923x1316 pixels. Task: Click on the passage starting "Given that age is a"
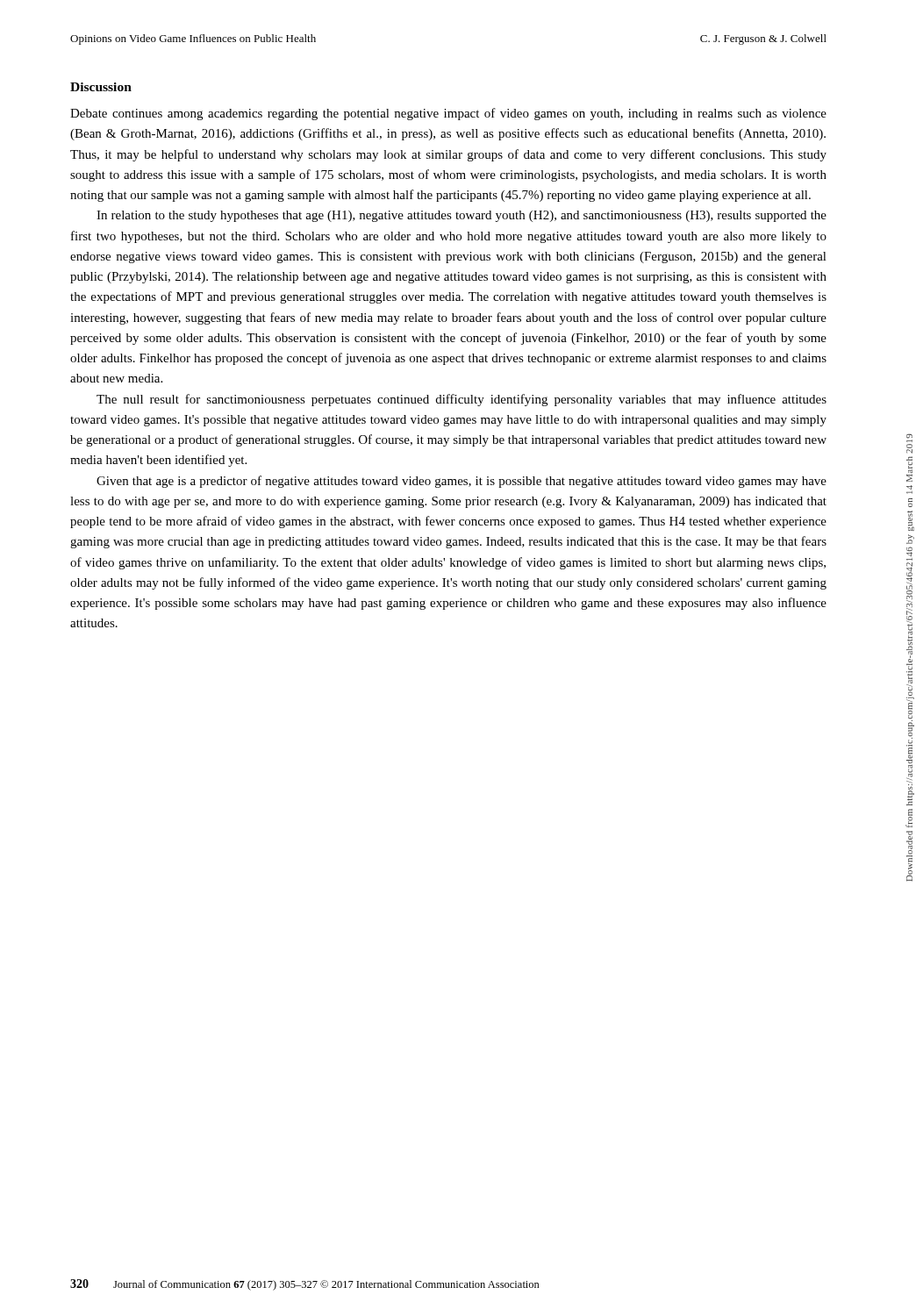coord(448,552)
